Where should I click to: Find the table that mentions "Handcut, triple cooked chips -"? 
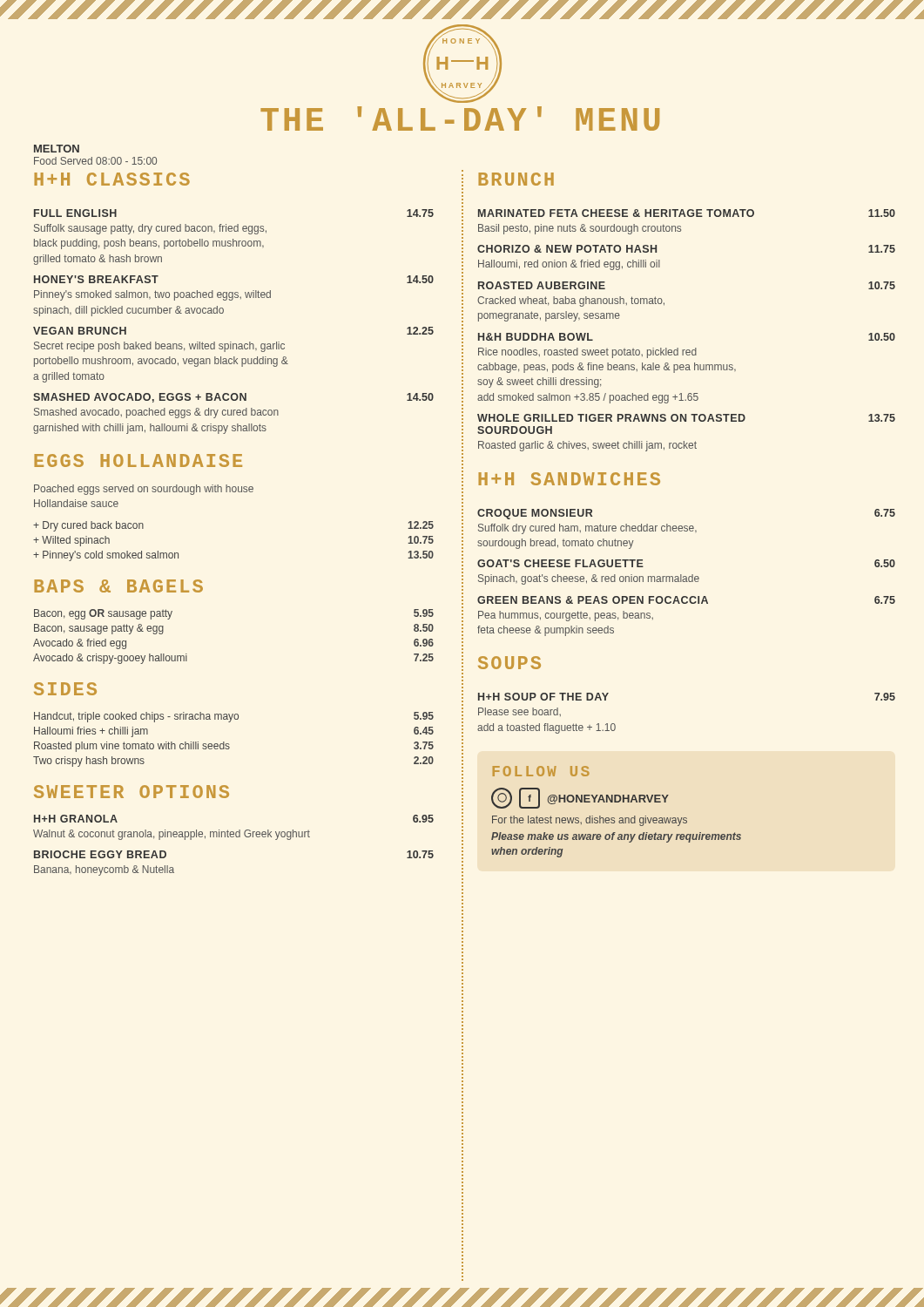click(x=233, y=738)
